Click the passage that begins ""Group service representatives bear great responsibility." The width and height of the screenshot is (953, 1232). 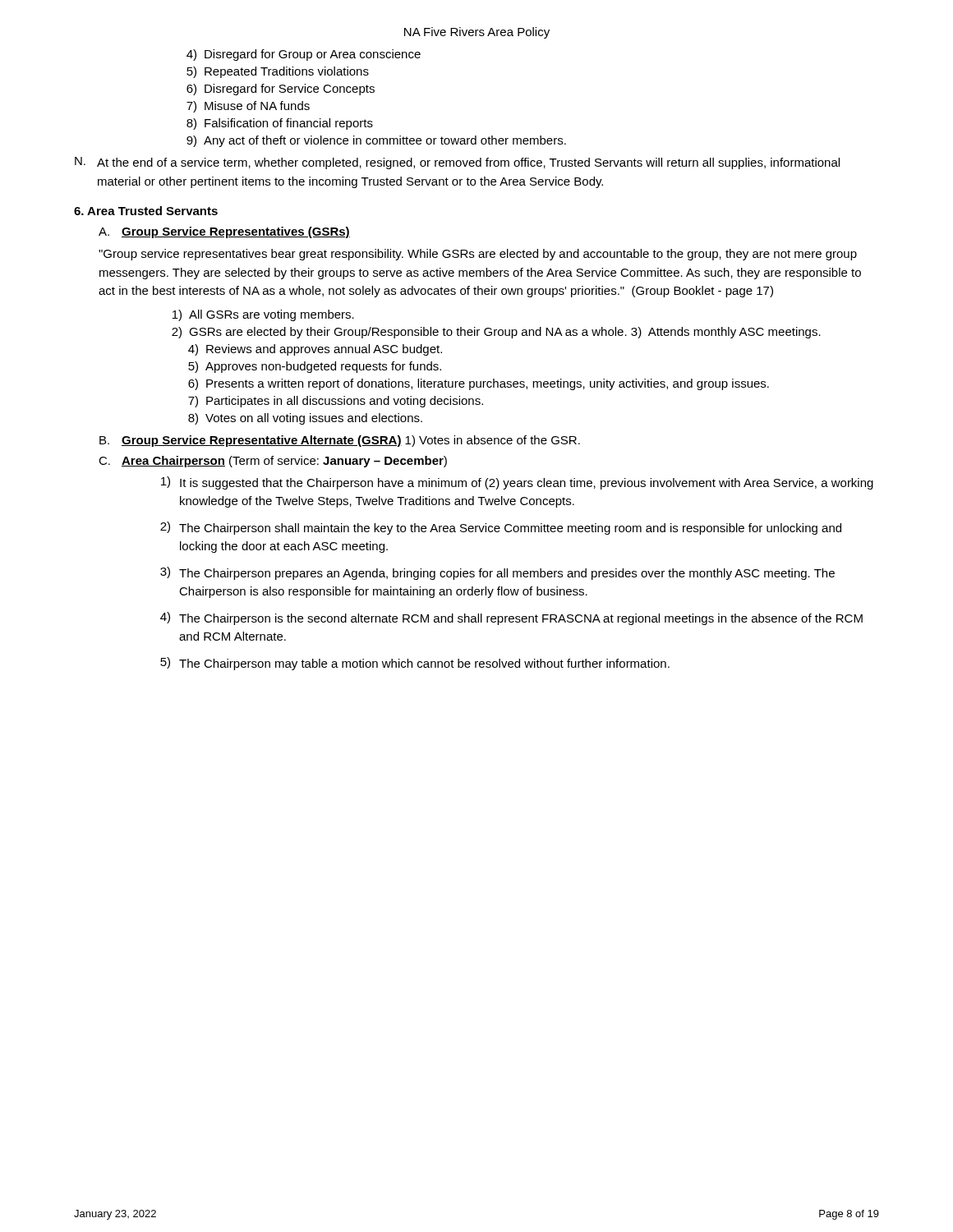pyautogui.click(x=480, y=272)
